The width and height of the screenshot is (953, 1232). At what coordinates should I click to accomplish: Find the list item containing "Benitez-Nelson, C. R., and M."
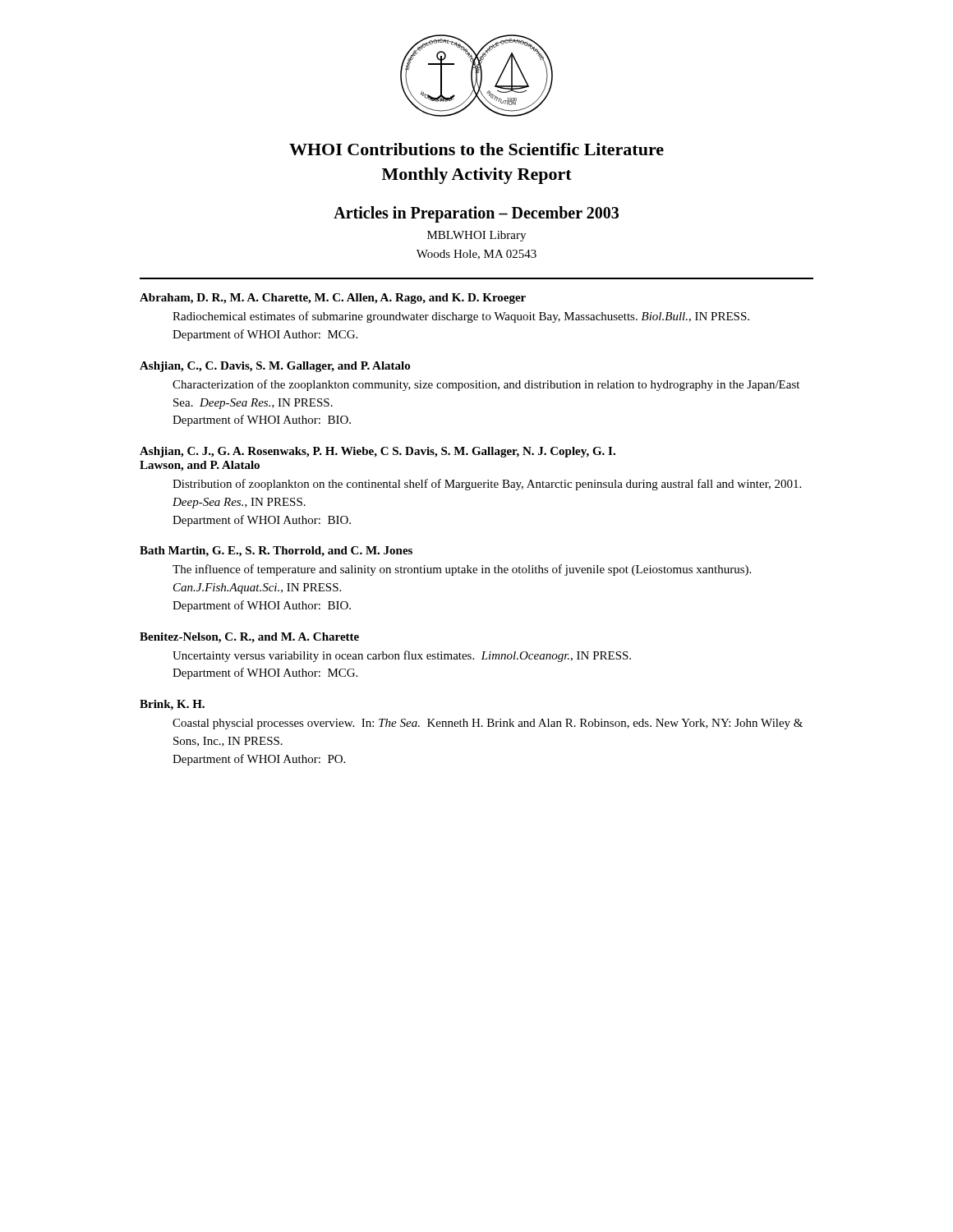tap(476, 656)
